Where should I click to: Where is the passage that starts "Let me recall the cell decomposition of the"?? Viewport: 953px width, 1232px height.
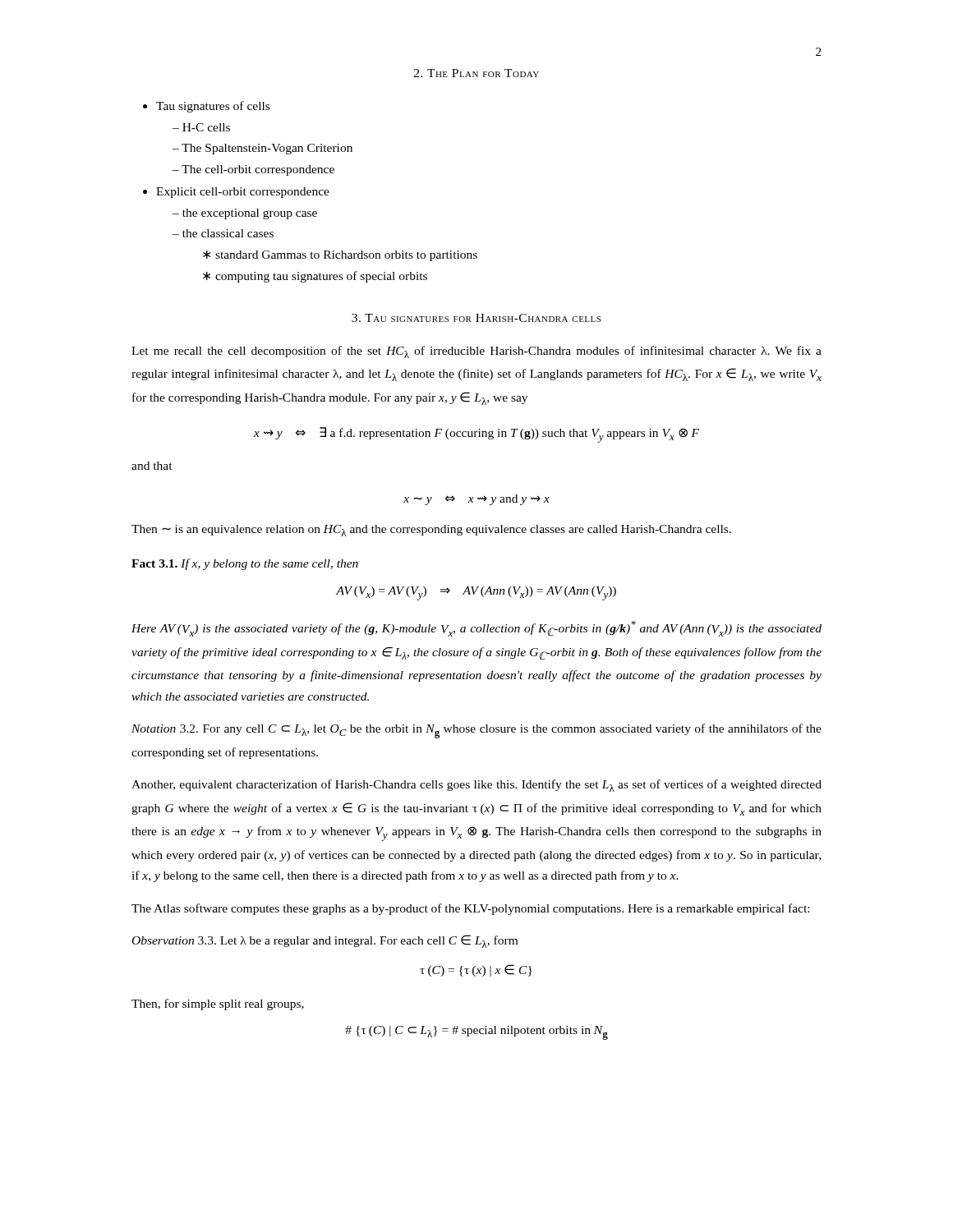[476, 375]
